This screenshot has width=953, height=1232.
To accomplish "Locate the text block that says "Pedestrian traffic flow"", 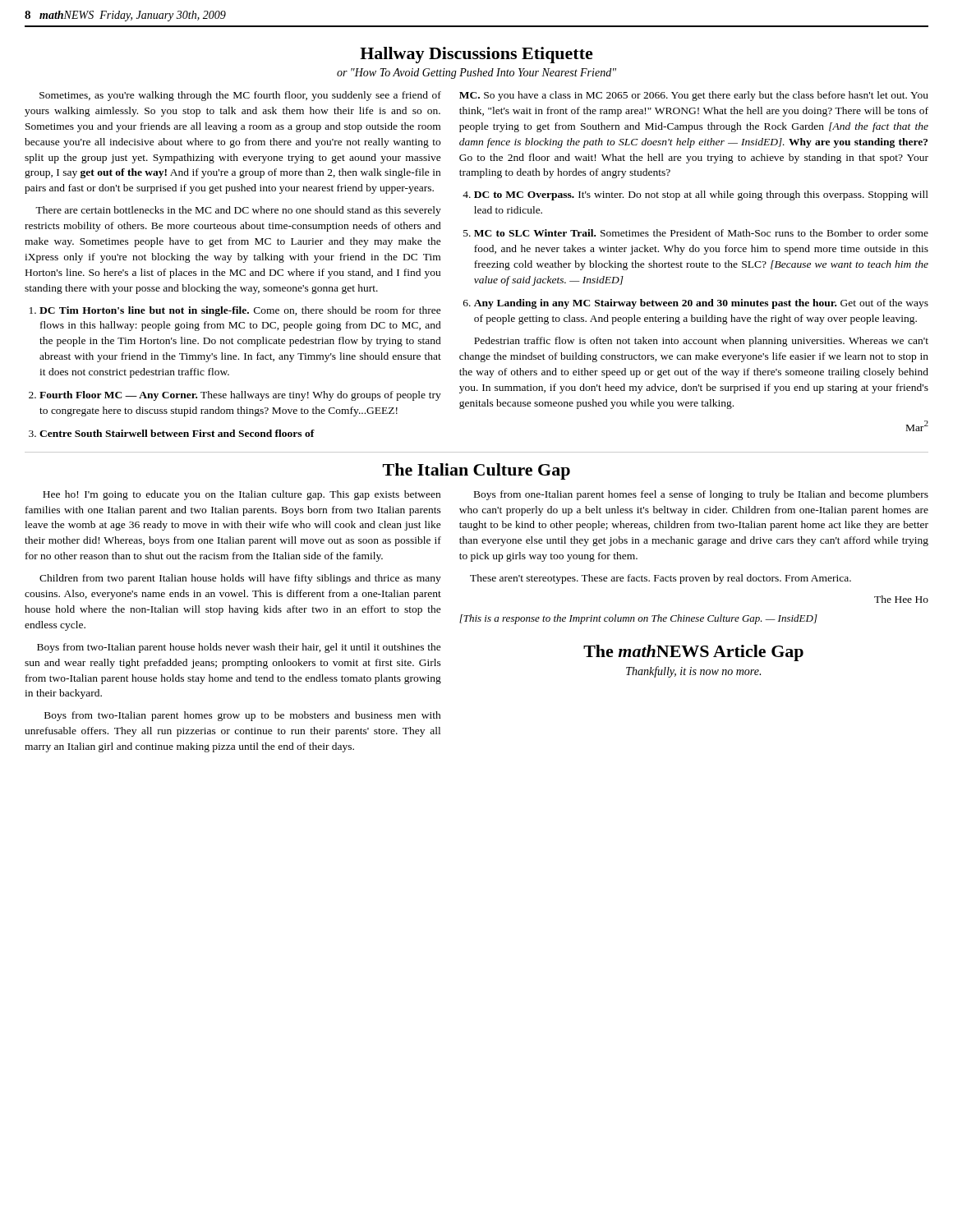I will pos(694,372).
